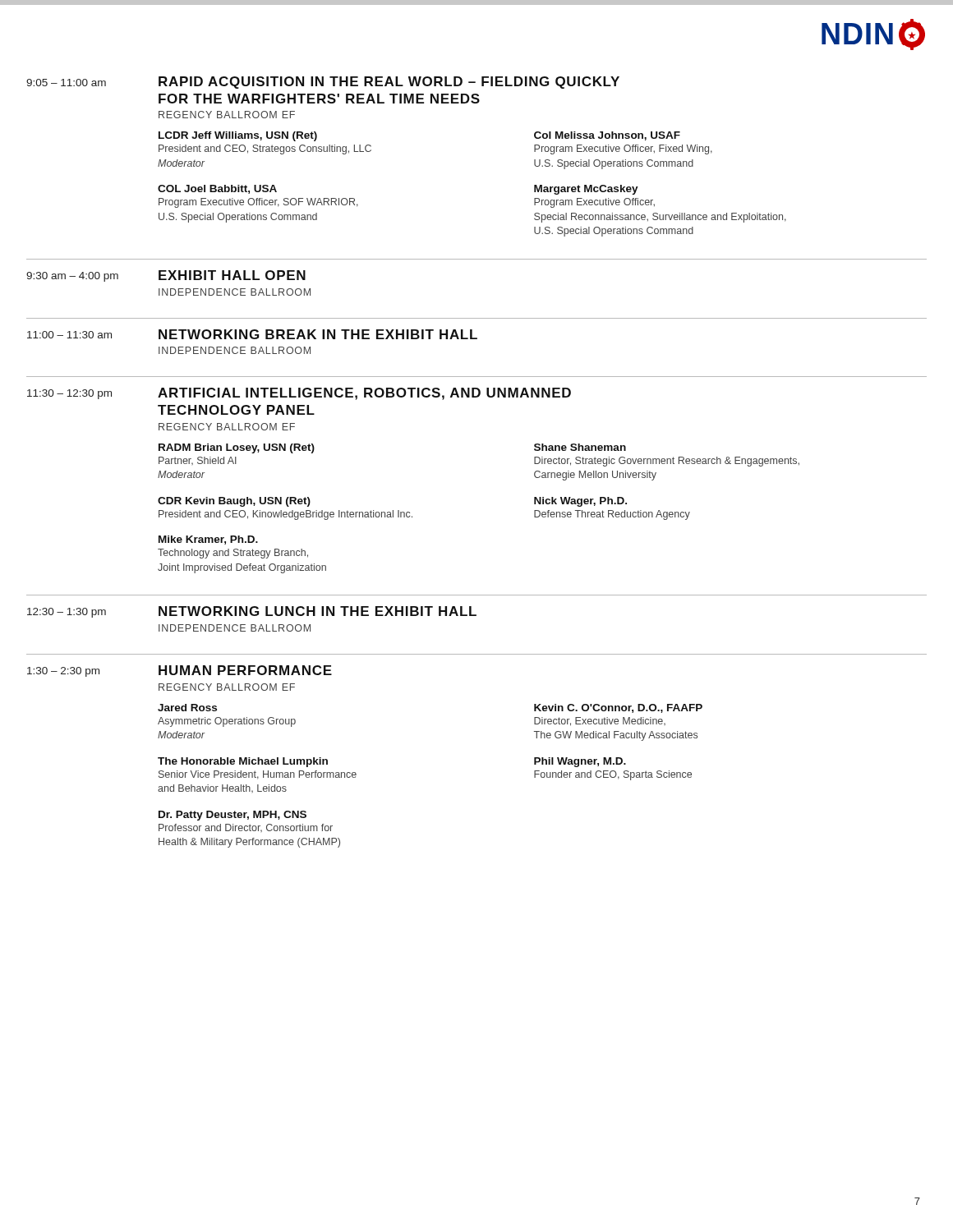Point to the block starting "Col Melissa Johnson, USAF"
The width and height of the screenshot is (953, 1232).
point(607,136)
